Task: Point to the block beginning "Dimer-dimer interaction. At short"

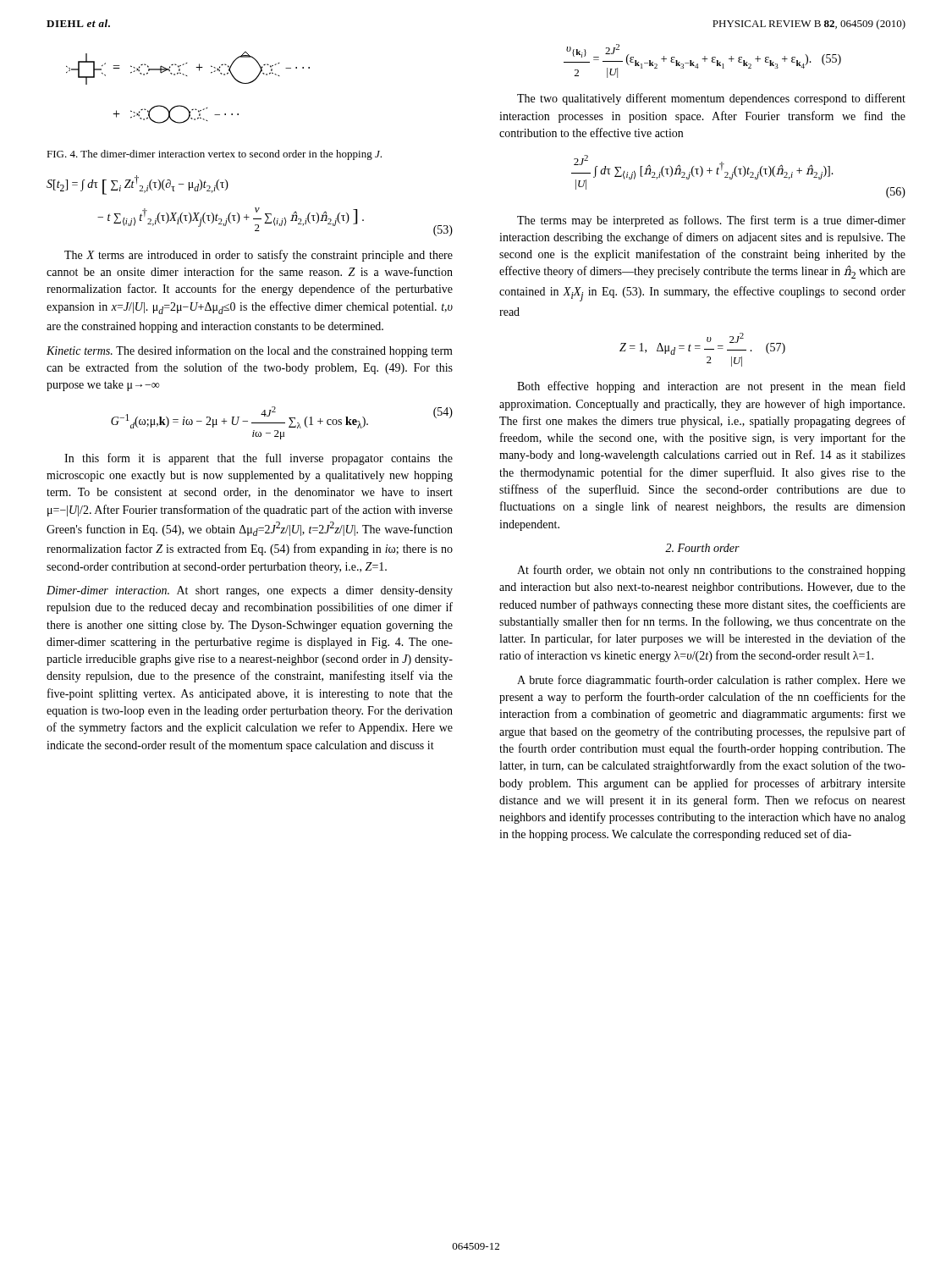Action: [x=250, y=668]
